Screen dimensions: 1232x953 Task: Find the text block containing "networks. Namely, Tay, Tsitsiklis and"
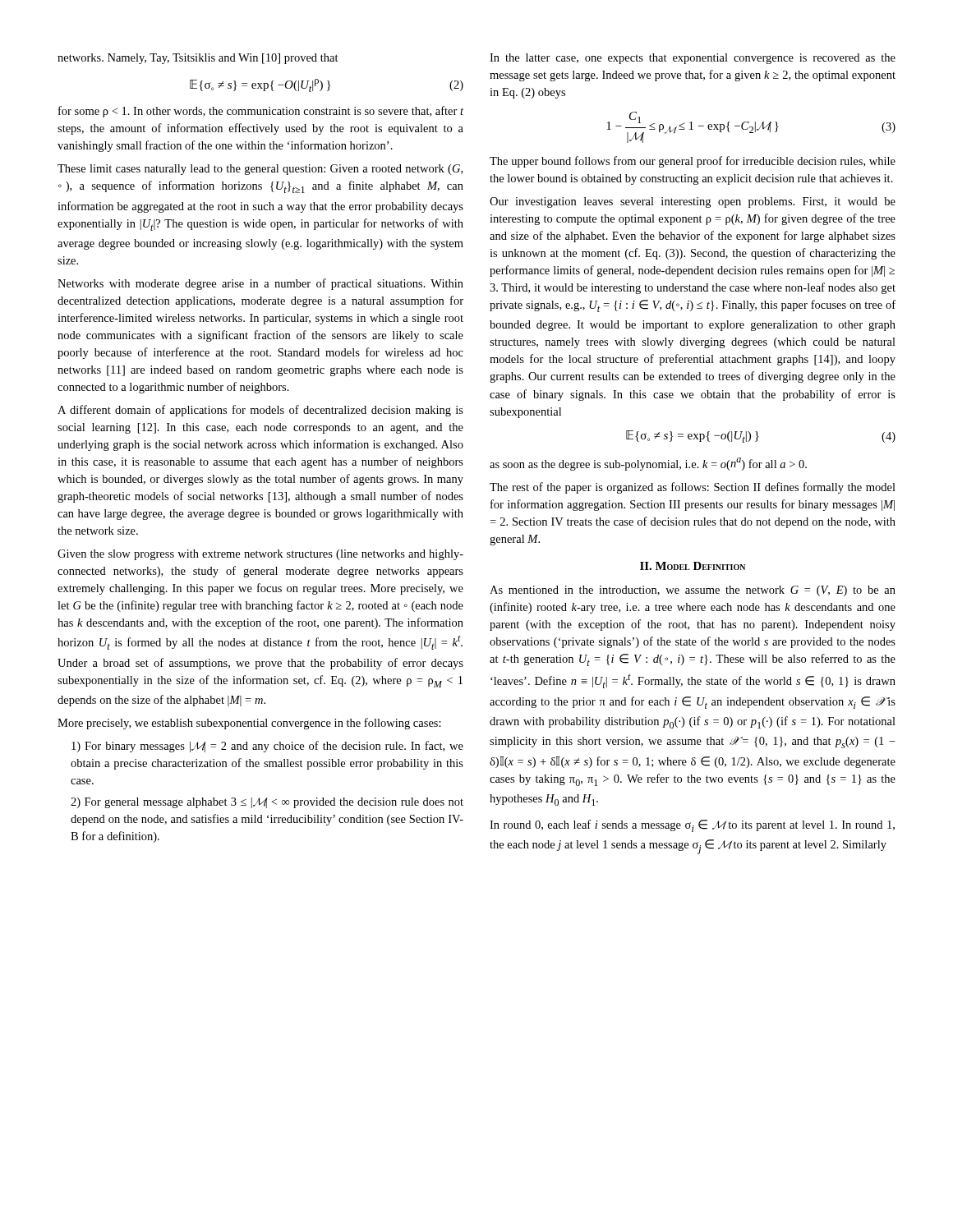[260, 58]
